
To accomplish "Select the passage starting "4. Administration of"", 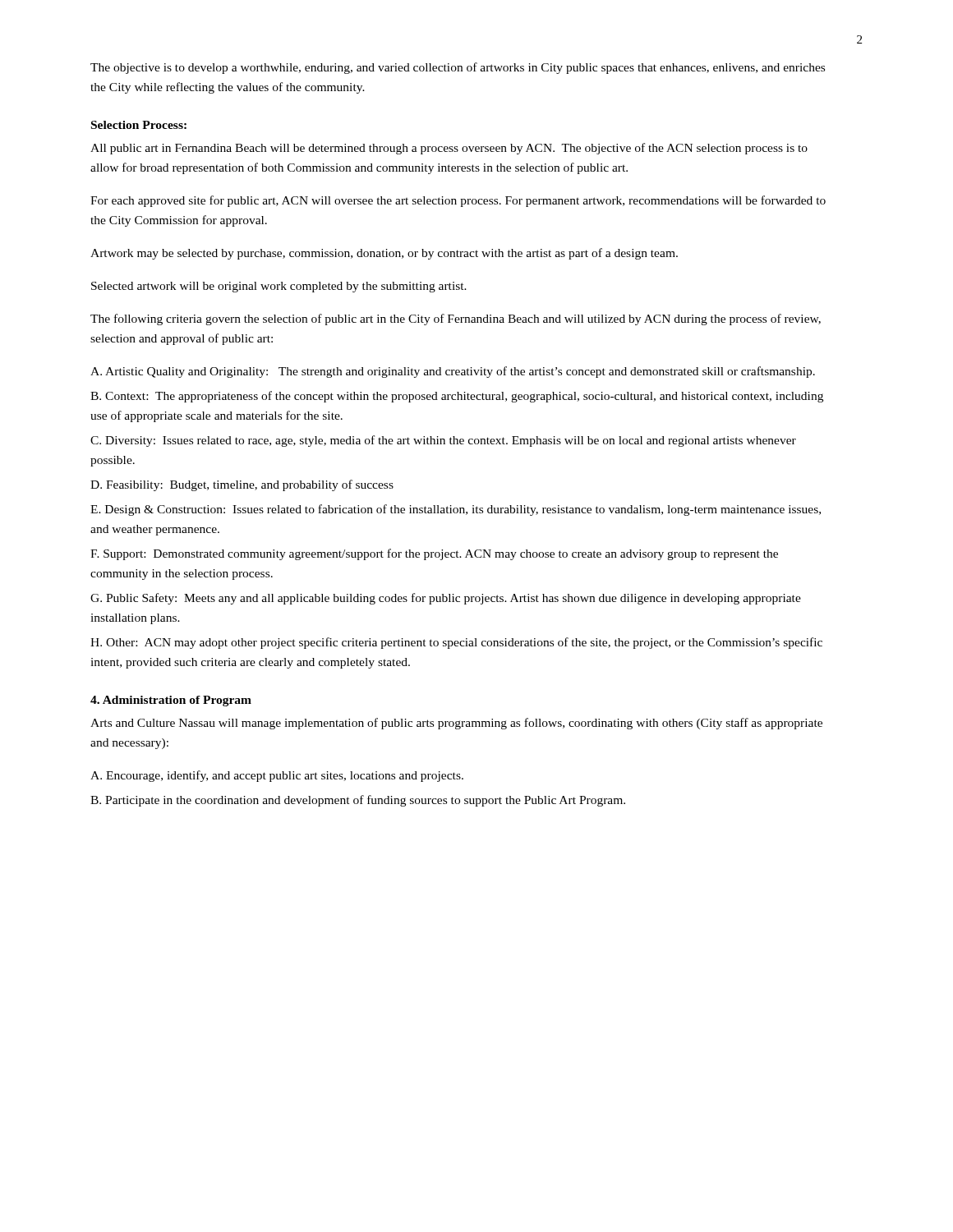I will pyautogui.click(x=171, y=700).
